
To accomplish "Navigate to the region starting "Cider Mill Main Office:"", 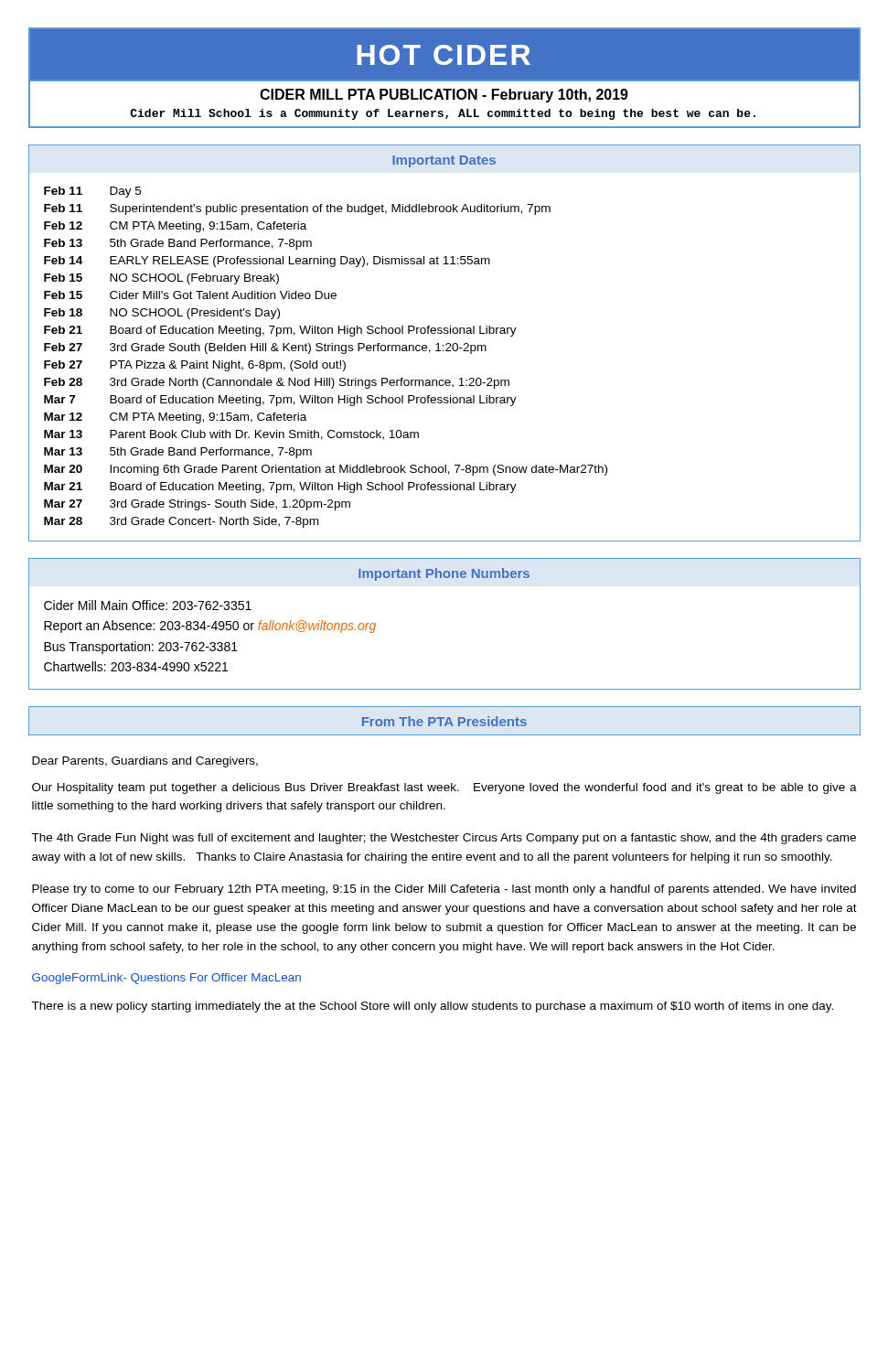I will tap(210, 636).
